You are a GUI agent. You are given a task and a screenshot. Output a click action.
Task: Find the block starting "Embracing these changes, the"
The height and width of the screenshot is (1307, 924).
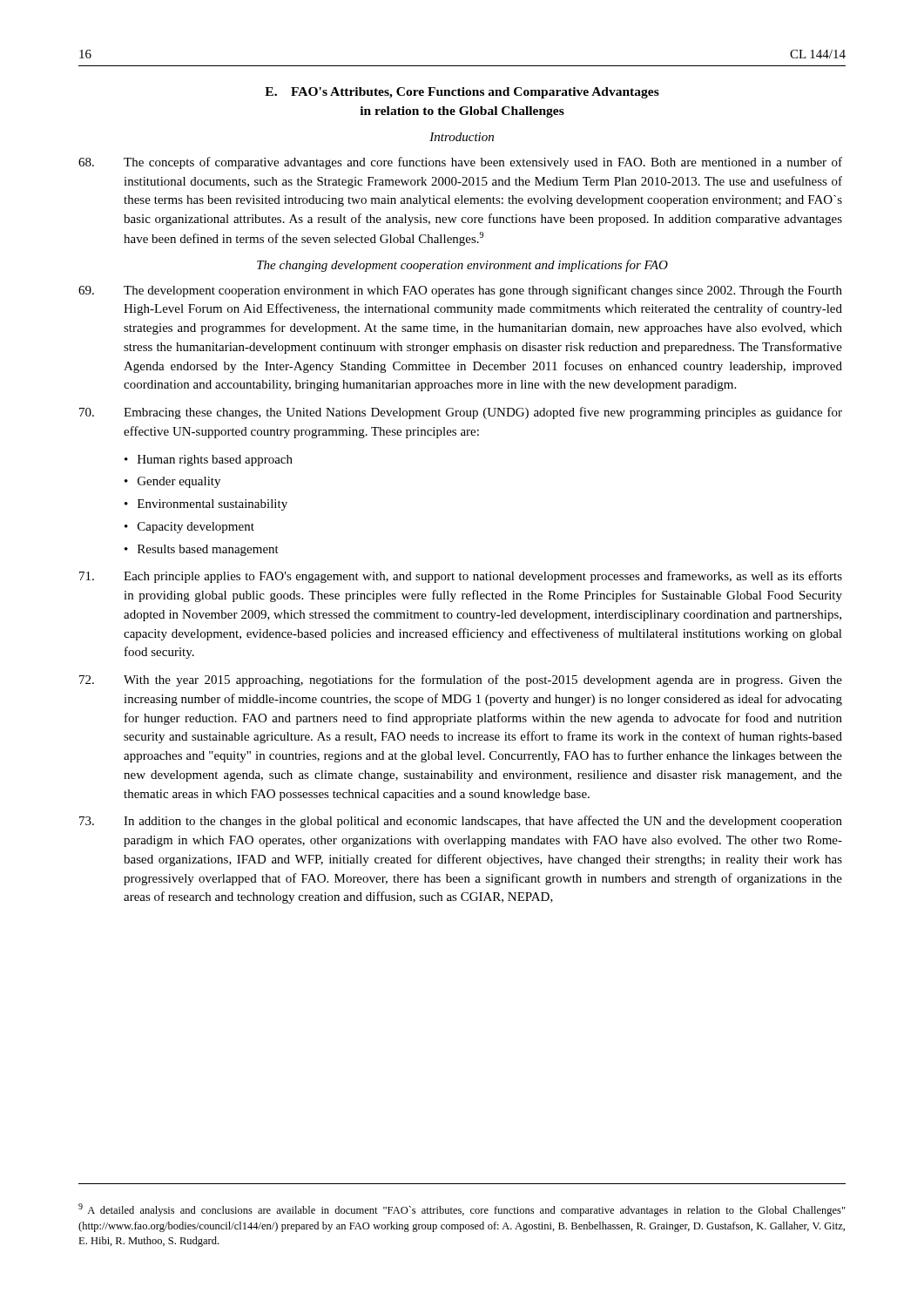pyautogui.click(x=460, y=423)
